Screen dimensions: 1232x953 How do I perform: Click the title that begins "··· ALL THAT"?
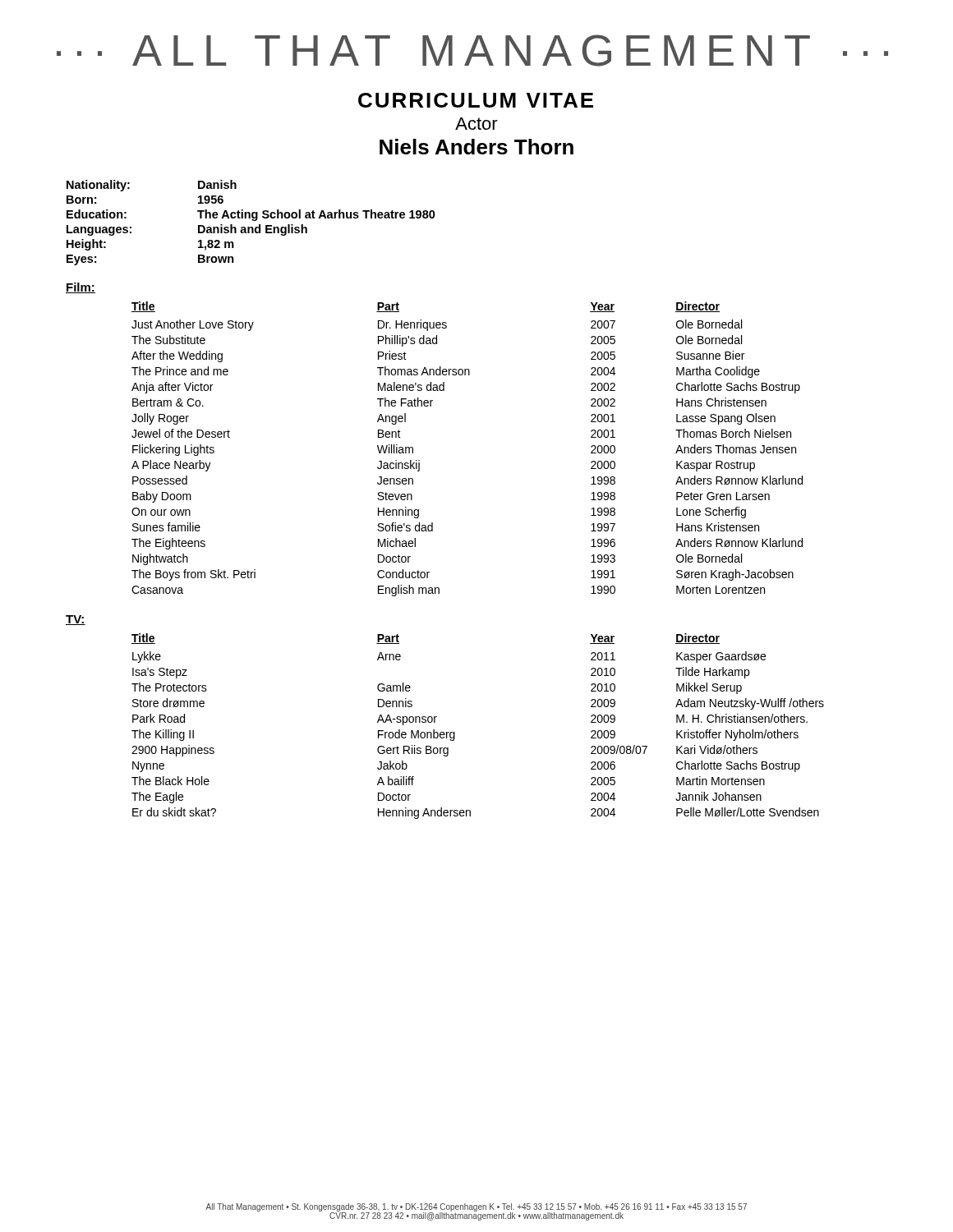point(476,50)
